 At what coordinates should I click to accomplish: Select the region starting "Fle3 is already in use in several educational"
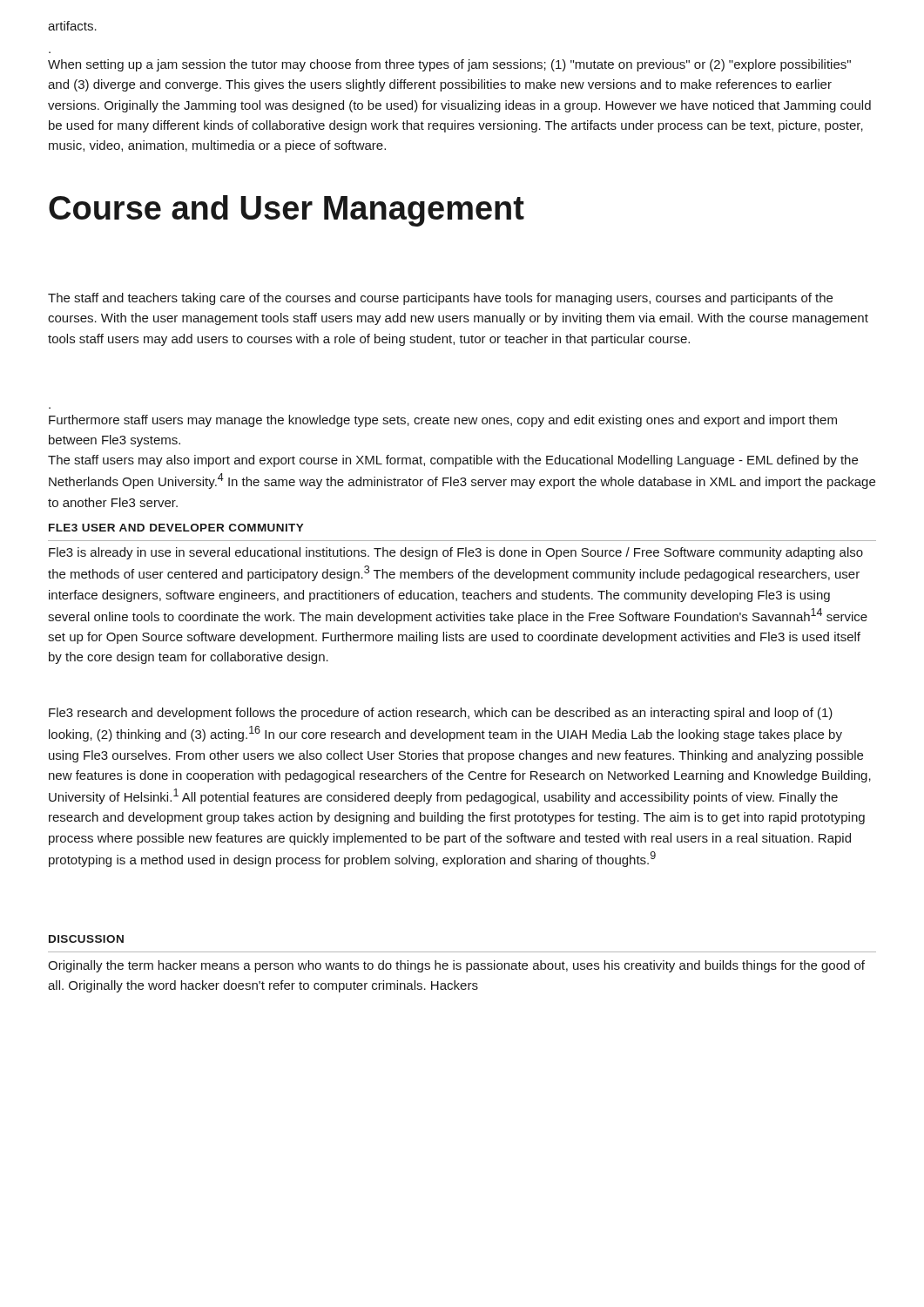pos(462,604)
